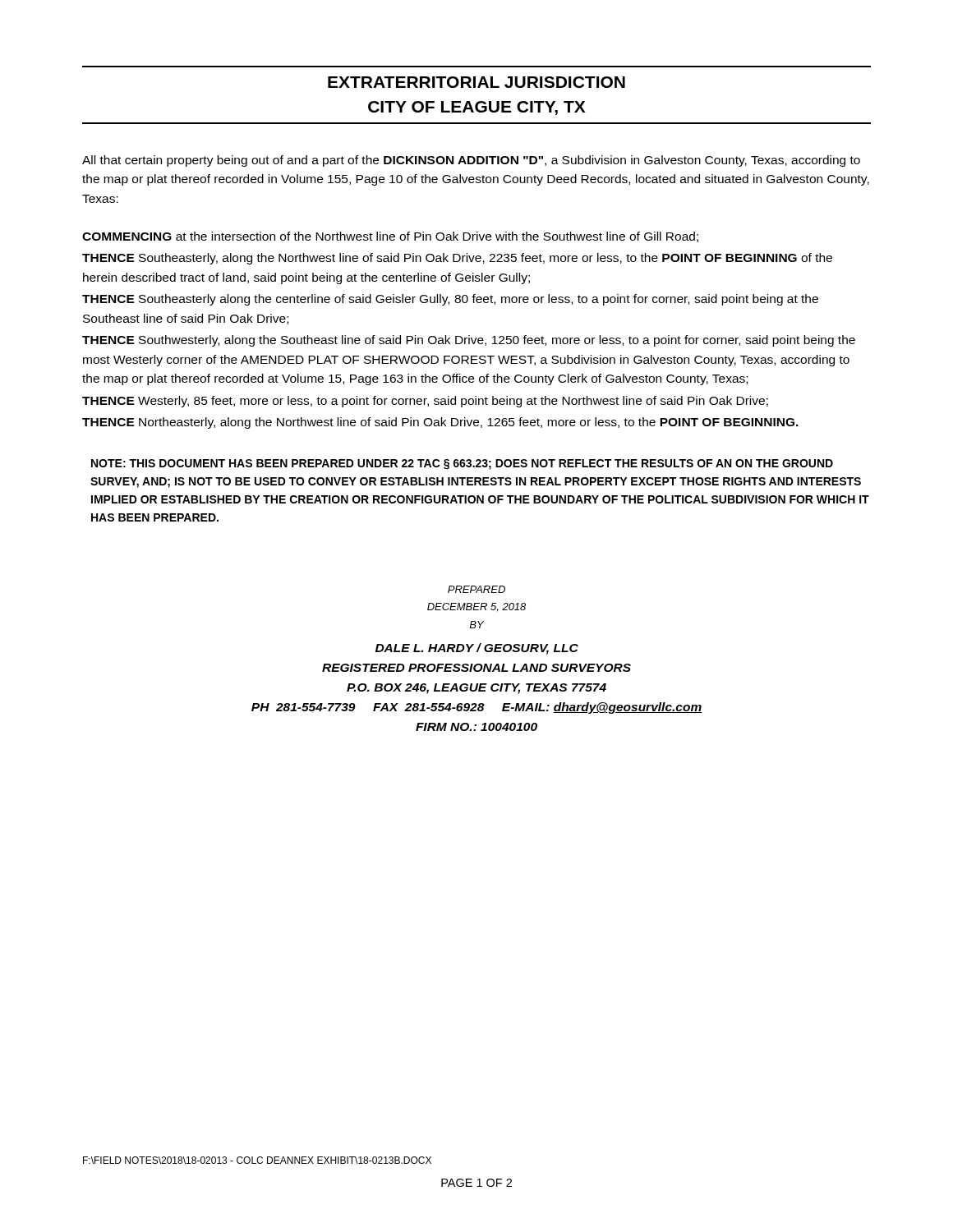Point to the text starting "COMMENCING at the"
Viewport: 953px width, 1232px height.
pos(476,329)
